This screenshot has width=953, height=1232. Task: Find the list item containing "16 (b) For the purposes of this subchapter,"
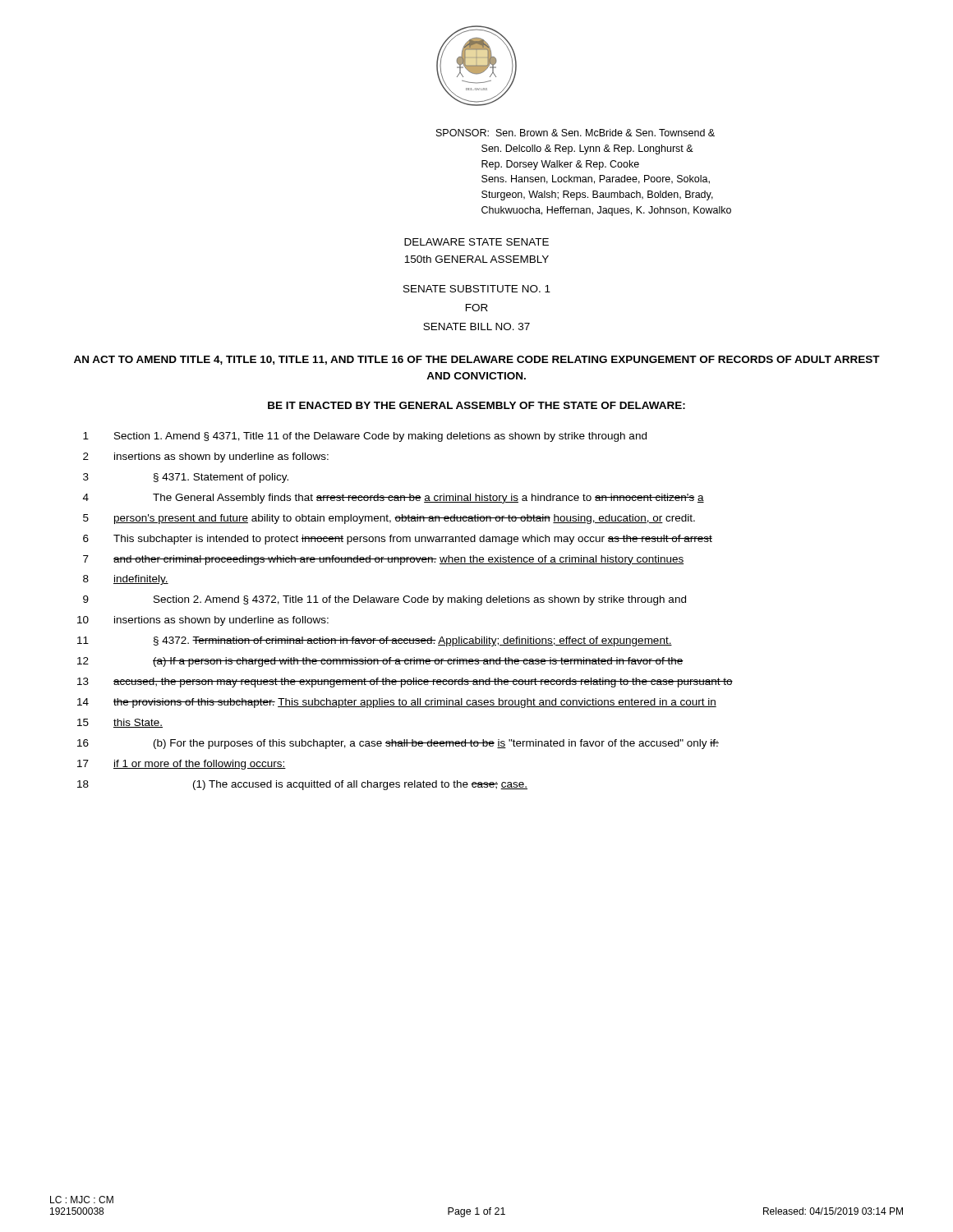pos(476,744)
